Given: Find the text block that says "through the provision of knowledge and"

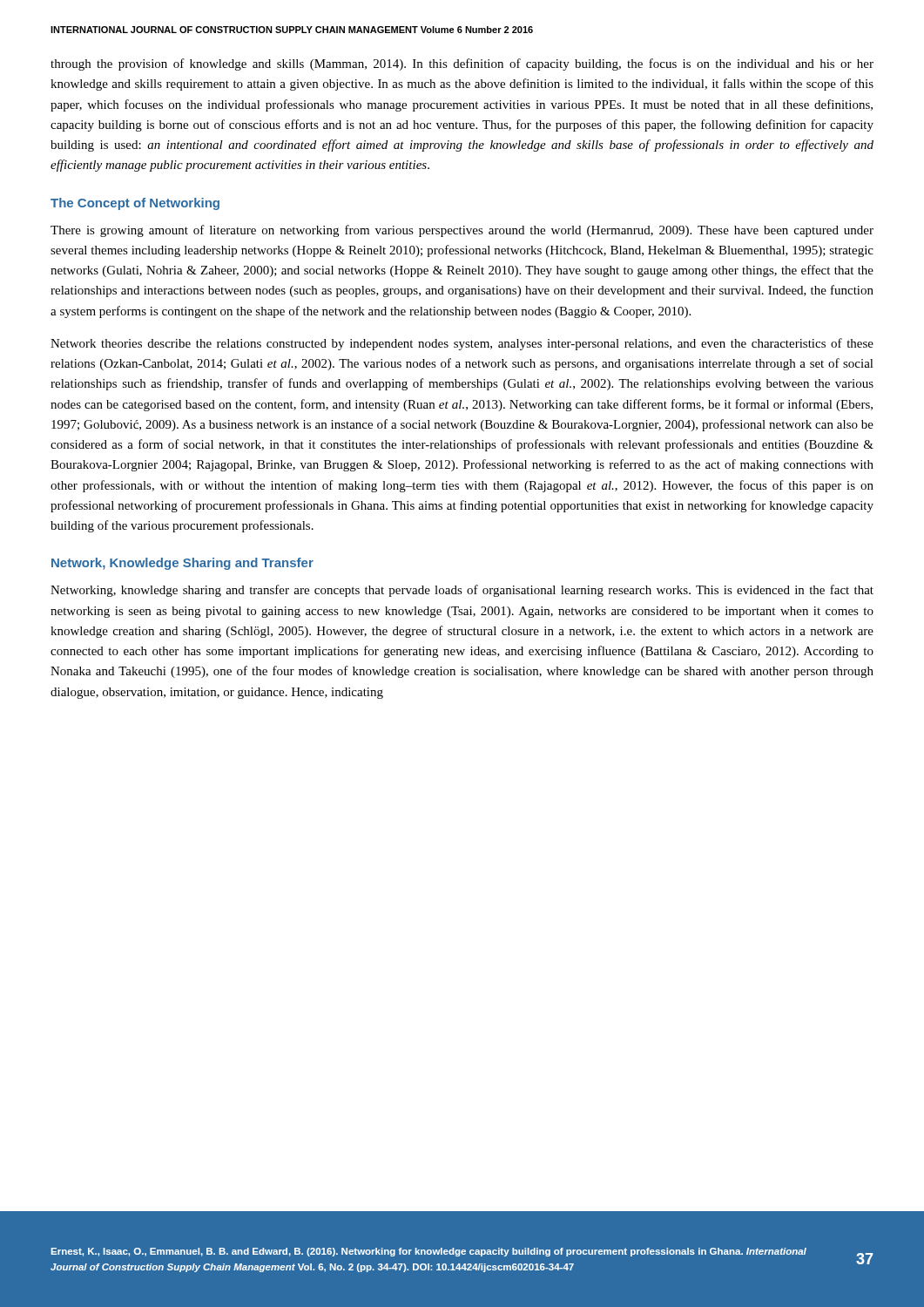Looking at the screenshot, I should click(462, 114).
